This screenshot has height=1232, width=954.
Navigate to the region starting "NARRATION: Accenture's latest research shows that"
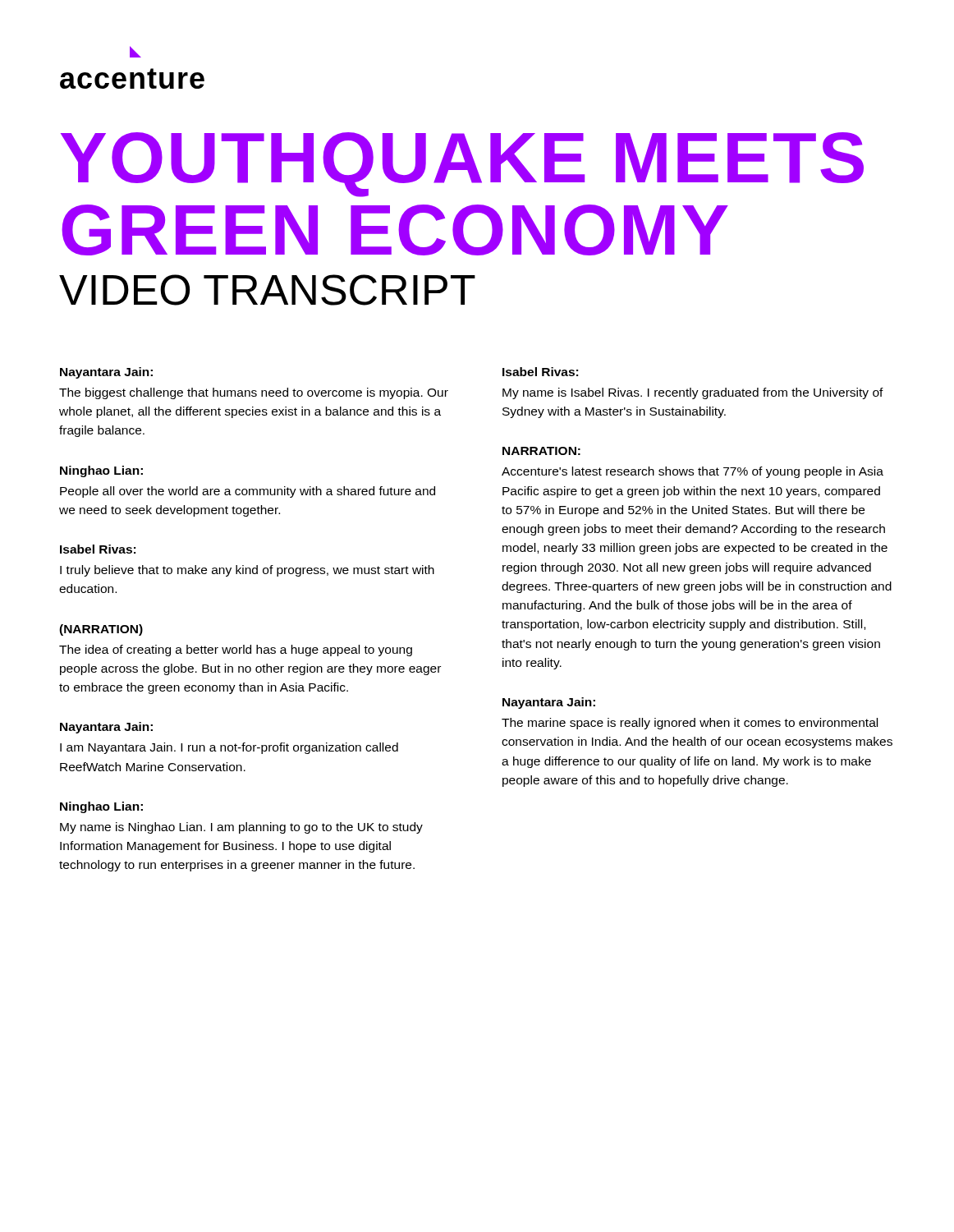tap(698, 558)
